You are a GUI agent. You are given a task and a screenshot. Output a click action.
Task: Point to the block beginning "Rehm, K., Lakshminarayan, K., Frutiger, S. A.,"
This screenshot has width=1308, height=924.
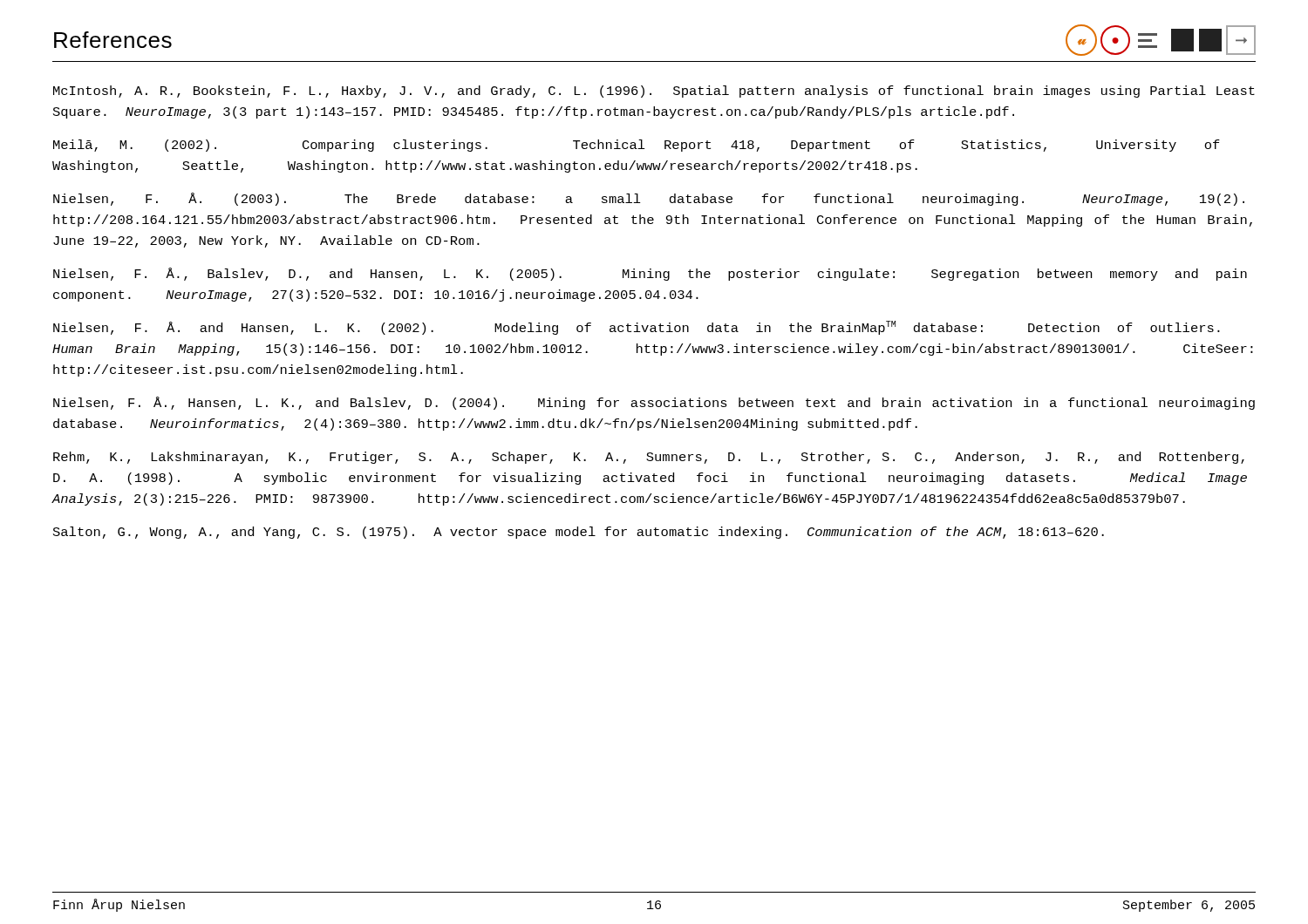click(654, 479)
